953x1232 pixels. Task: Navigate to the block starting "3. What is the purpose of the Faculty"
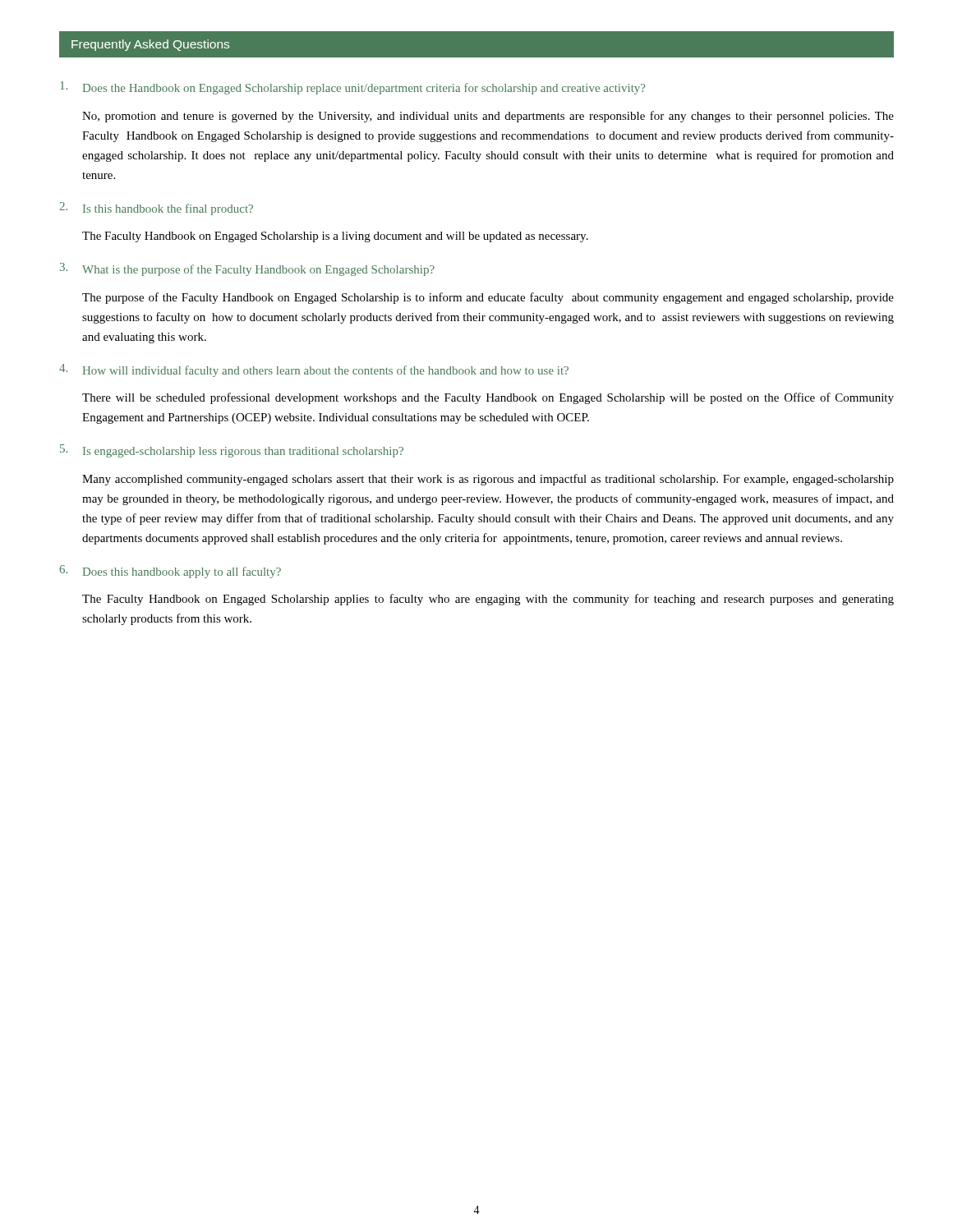tap(247, 270)
